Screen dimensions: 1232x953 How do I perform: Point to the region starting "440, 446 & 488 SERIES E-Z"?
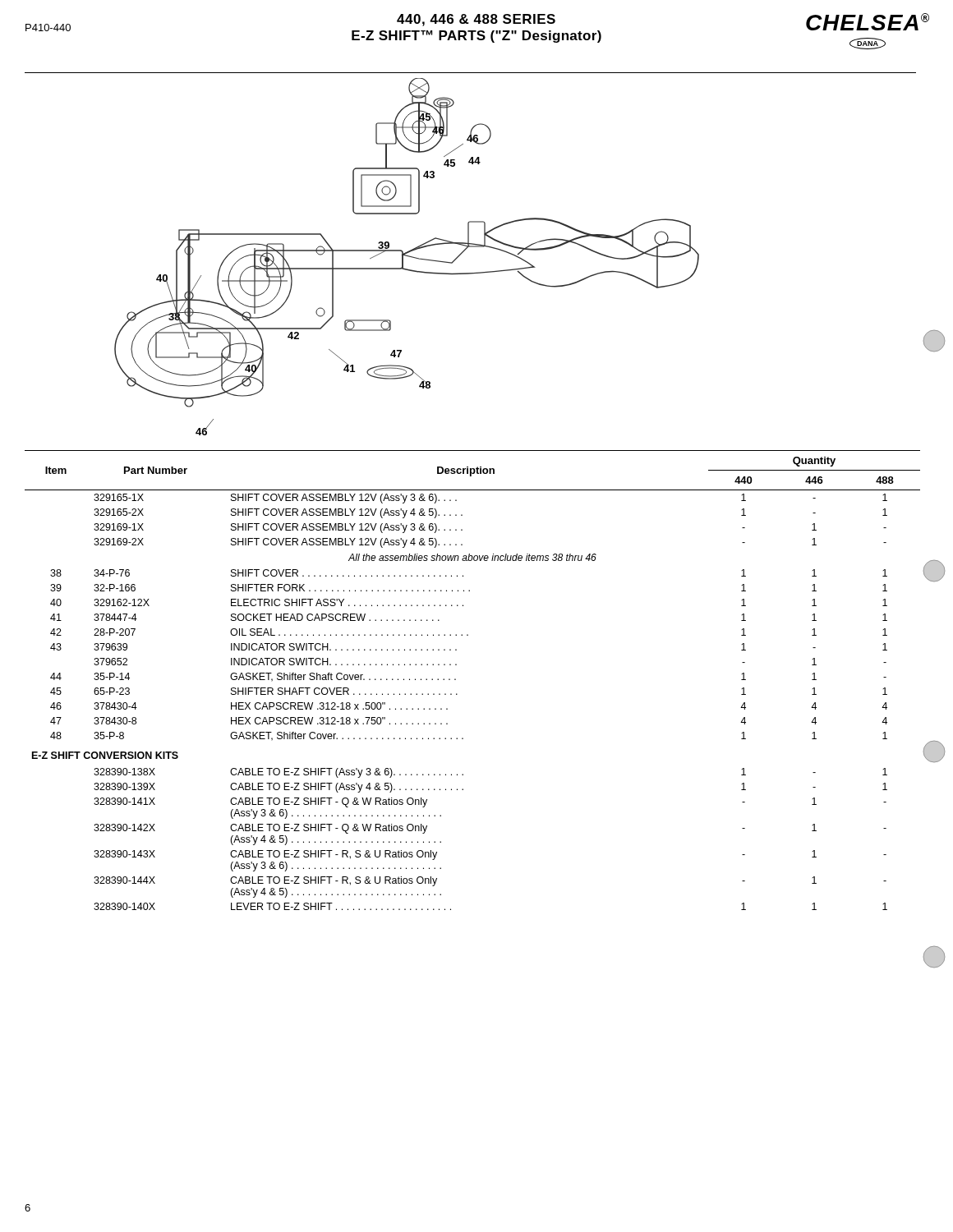coord(476,28)
